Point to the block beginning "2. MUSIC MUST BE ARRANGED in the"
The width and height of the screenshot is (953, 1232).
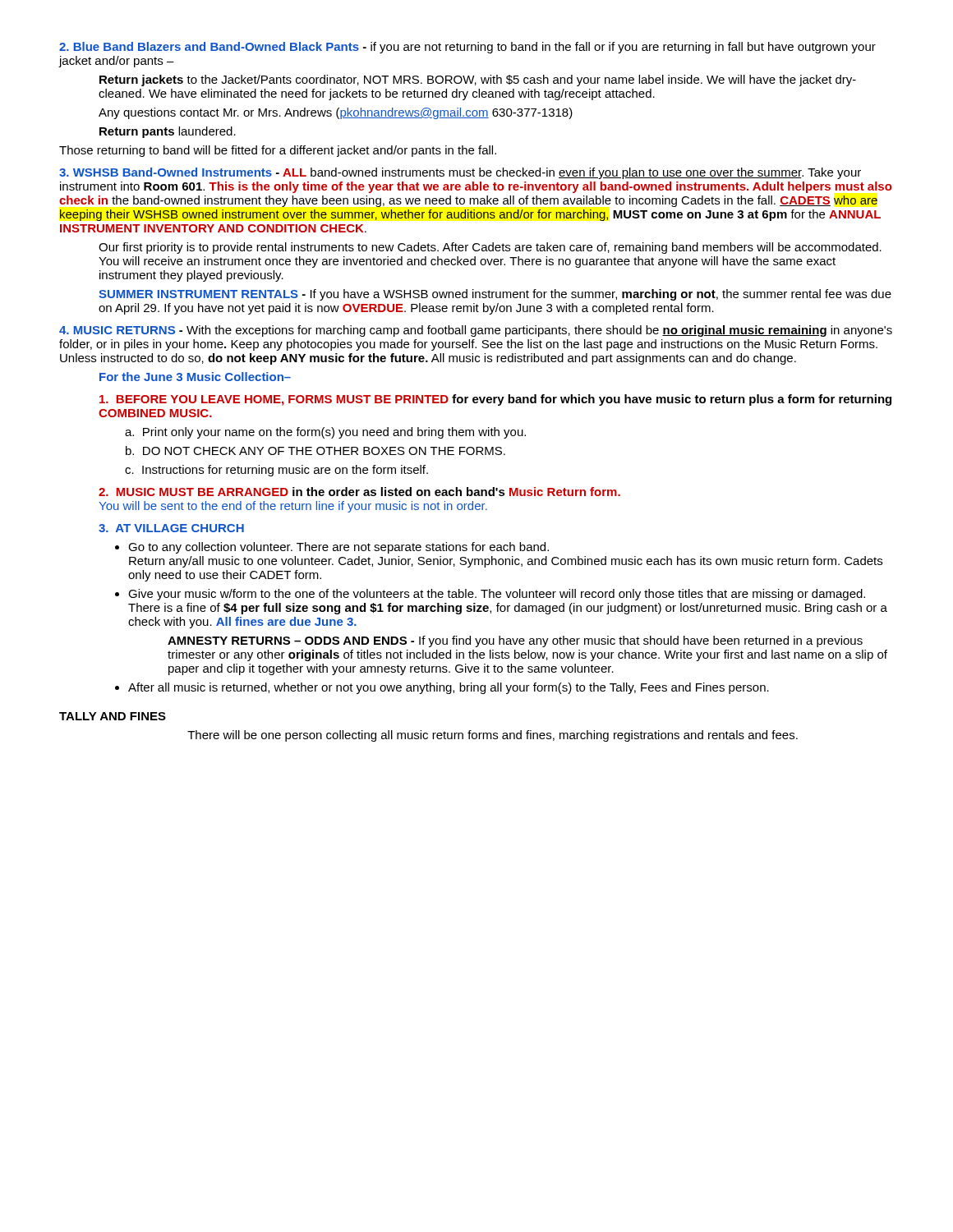coord(496,499)
